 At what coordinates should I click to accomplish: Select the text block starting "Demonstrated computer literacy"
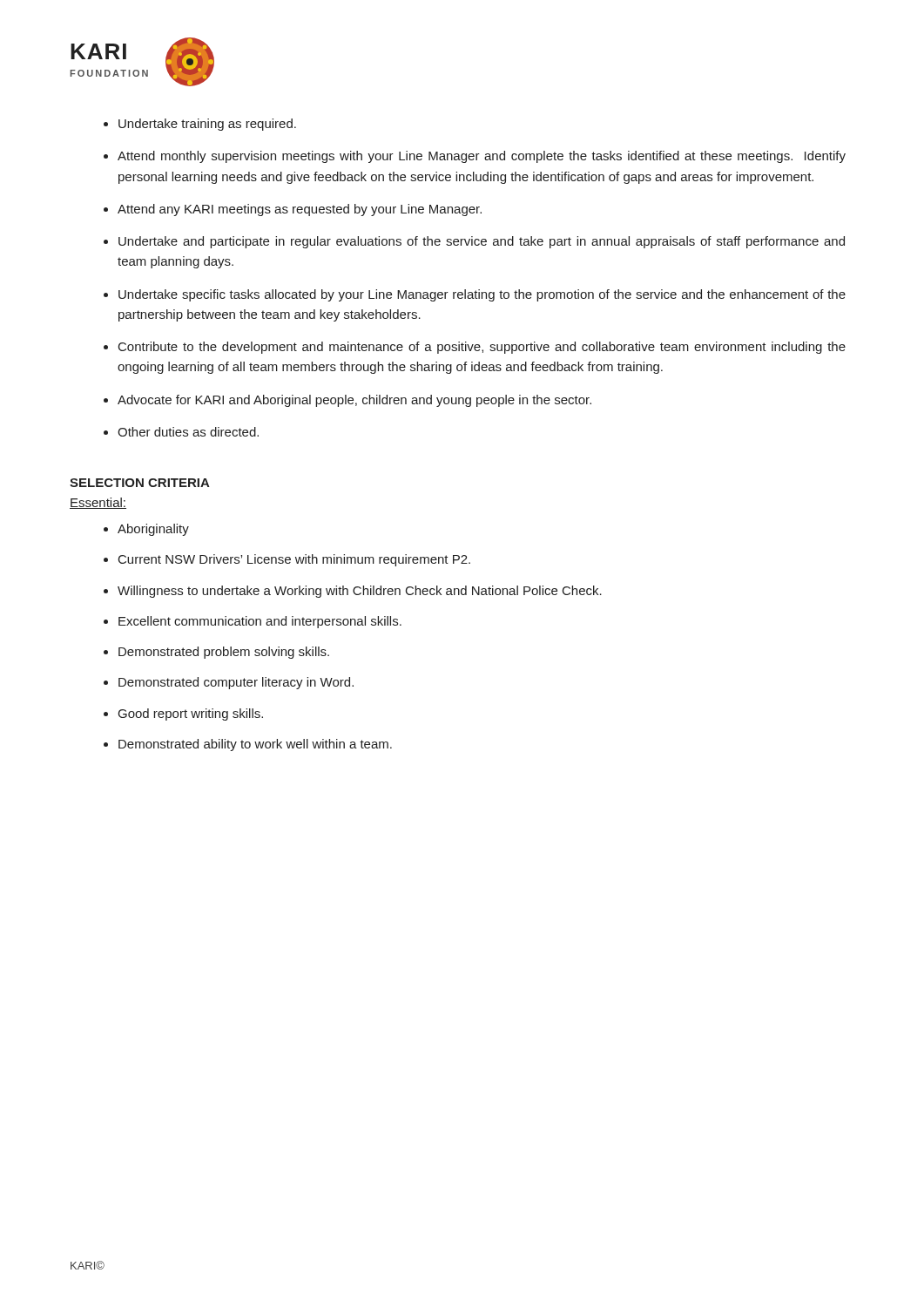click(236, 682)
